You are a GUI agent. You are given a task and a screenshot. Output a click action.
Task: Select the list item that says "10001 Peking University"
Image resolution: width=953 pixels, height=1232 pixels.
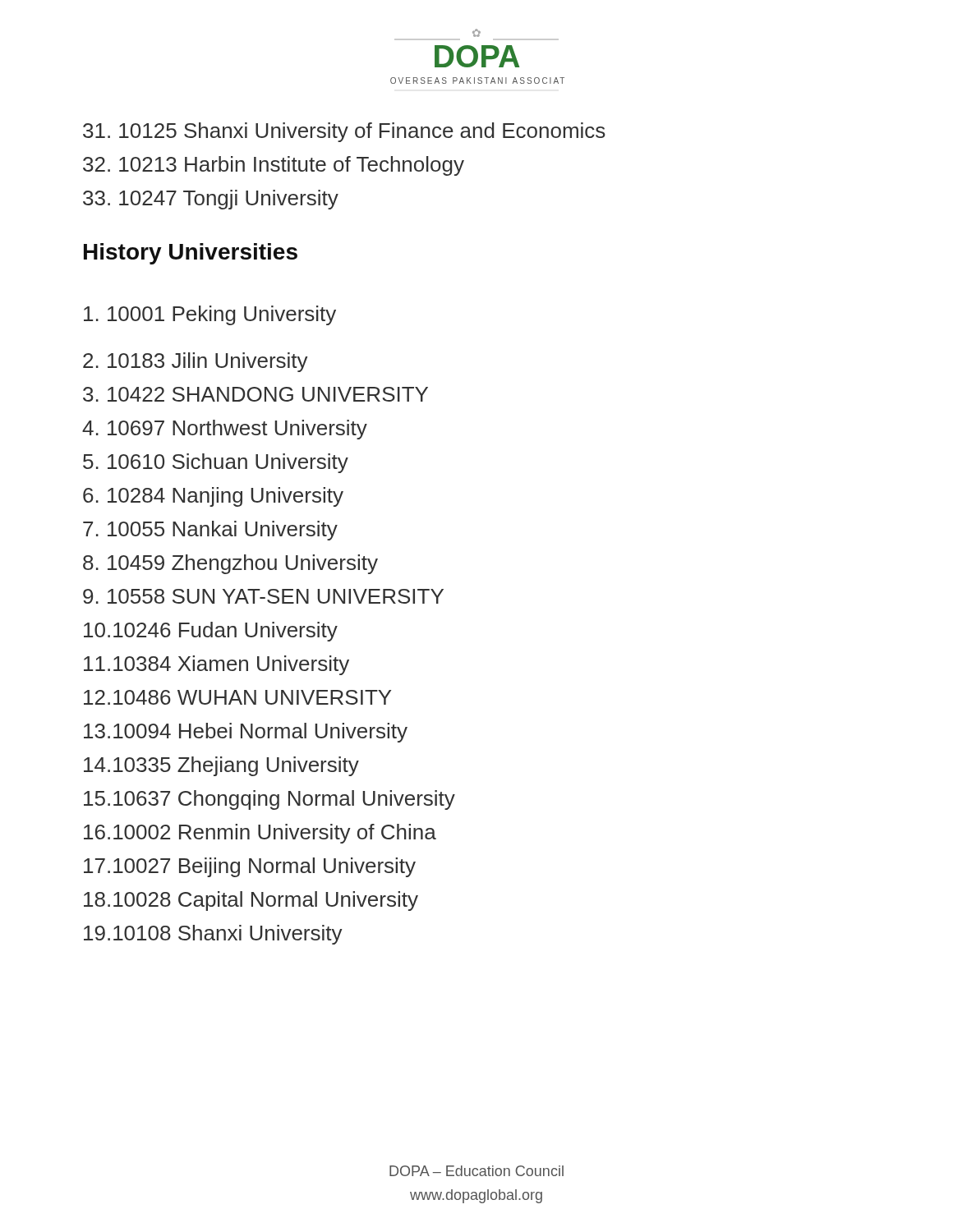coord(209,314)
